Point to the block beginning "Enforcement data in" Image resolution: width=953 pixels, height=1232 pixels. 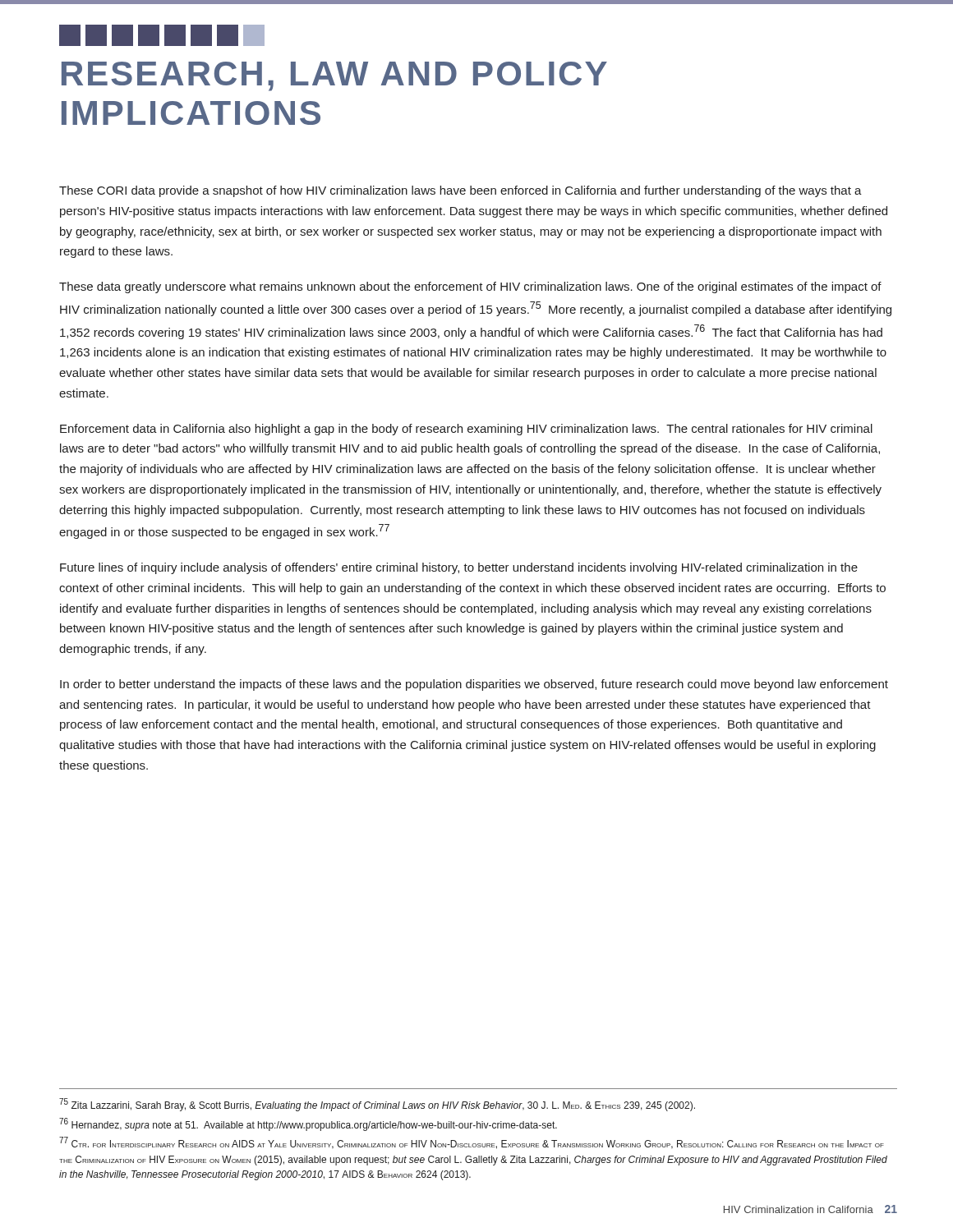click(470, 480)
